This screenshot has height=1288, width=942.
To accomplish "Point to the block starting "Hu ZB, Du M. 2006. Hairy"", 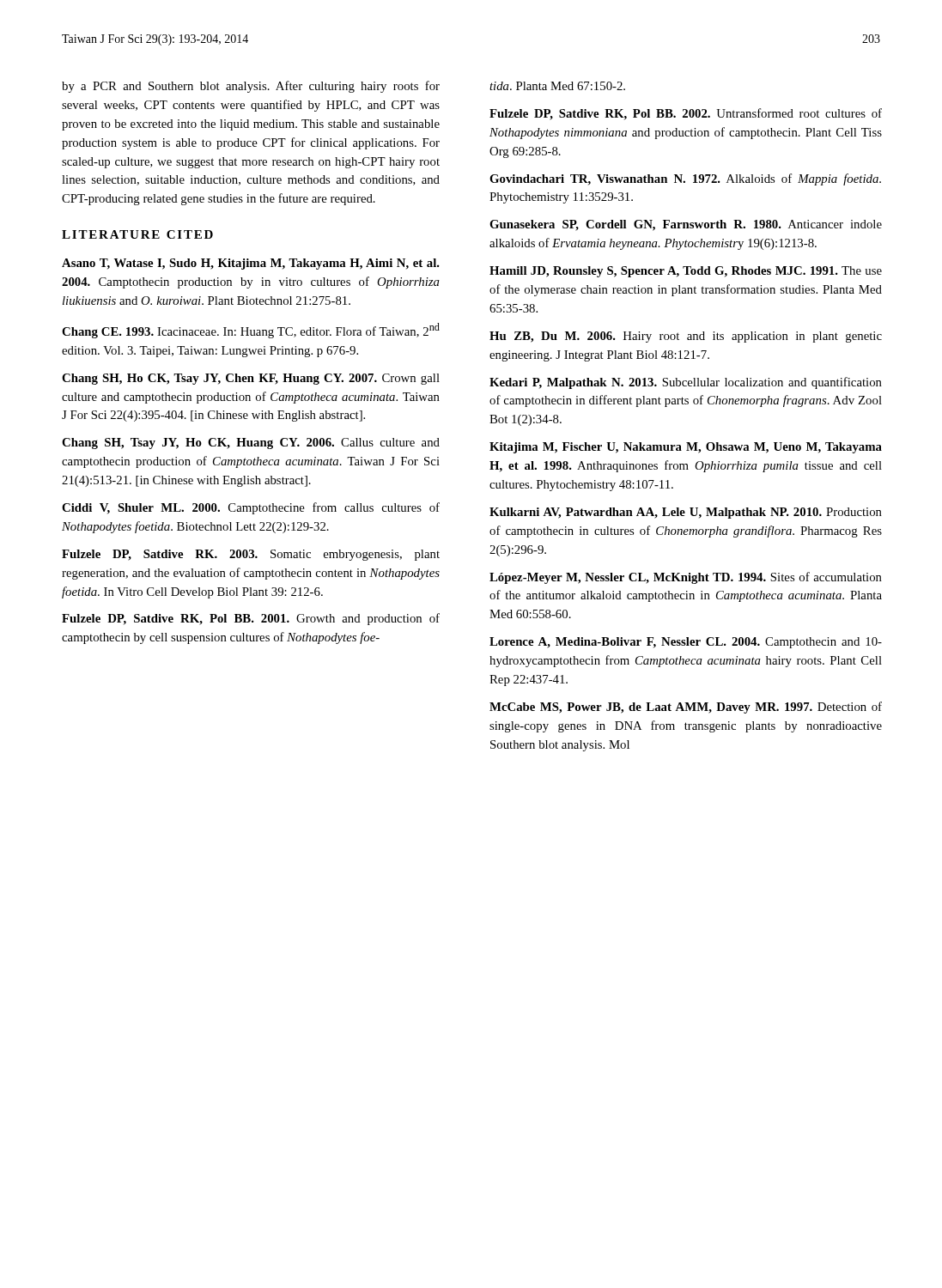I will point(686,345).
